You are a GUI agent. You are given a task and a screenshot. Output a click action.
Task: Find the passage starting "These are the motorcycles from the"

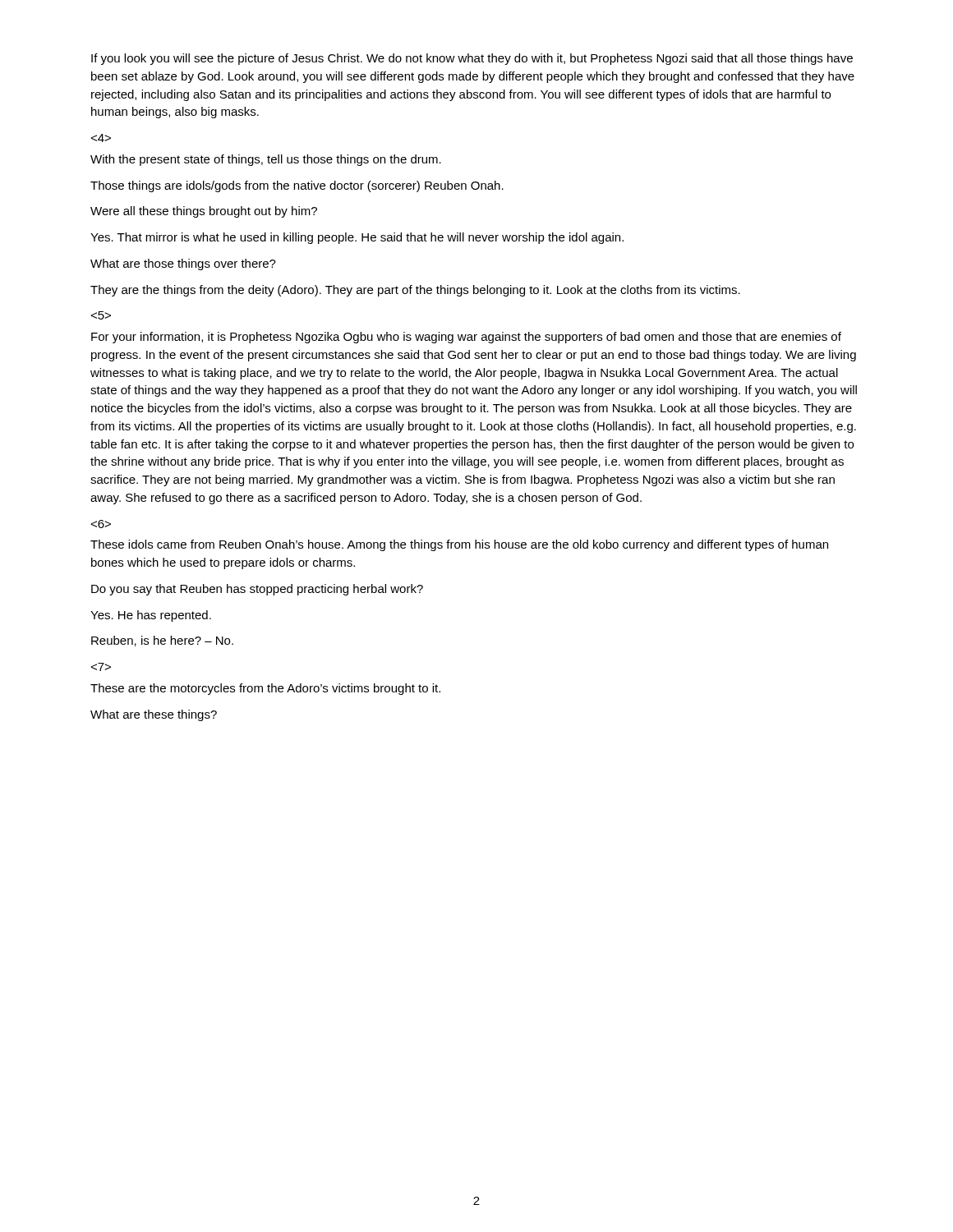click(266, 688)
